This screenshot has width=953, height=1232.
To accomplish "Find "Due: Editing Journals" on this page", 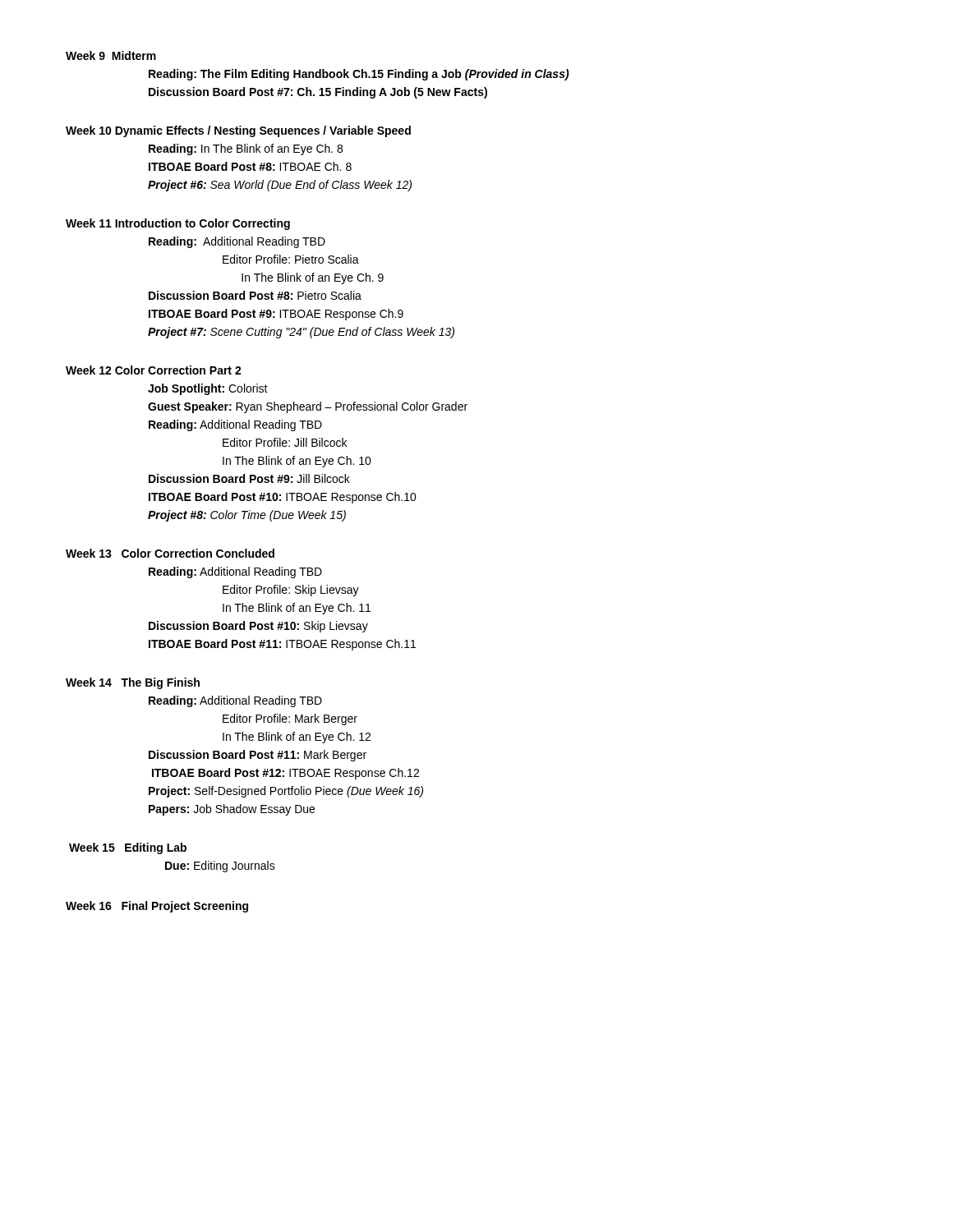I will 220,867.
